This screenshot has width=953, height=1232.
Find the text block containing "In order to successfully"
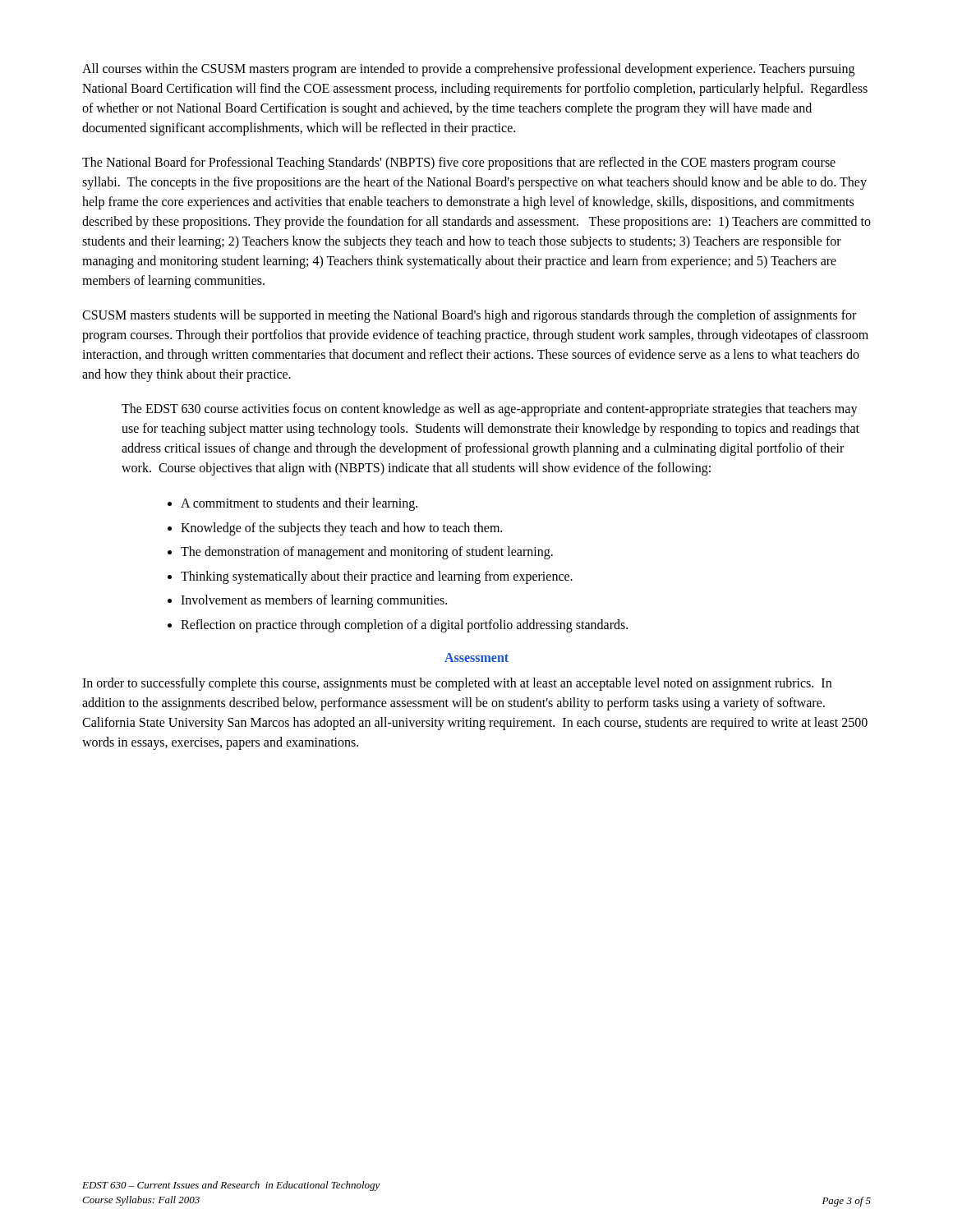(x=475, y=712)
